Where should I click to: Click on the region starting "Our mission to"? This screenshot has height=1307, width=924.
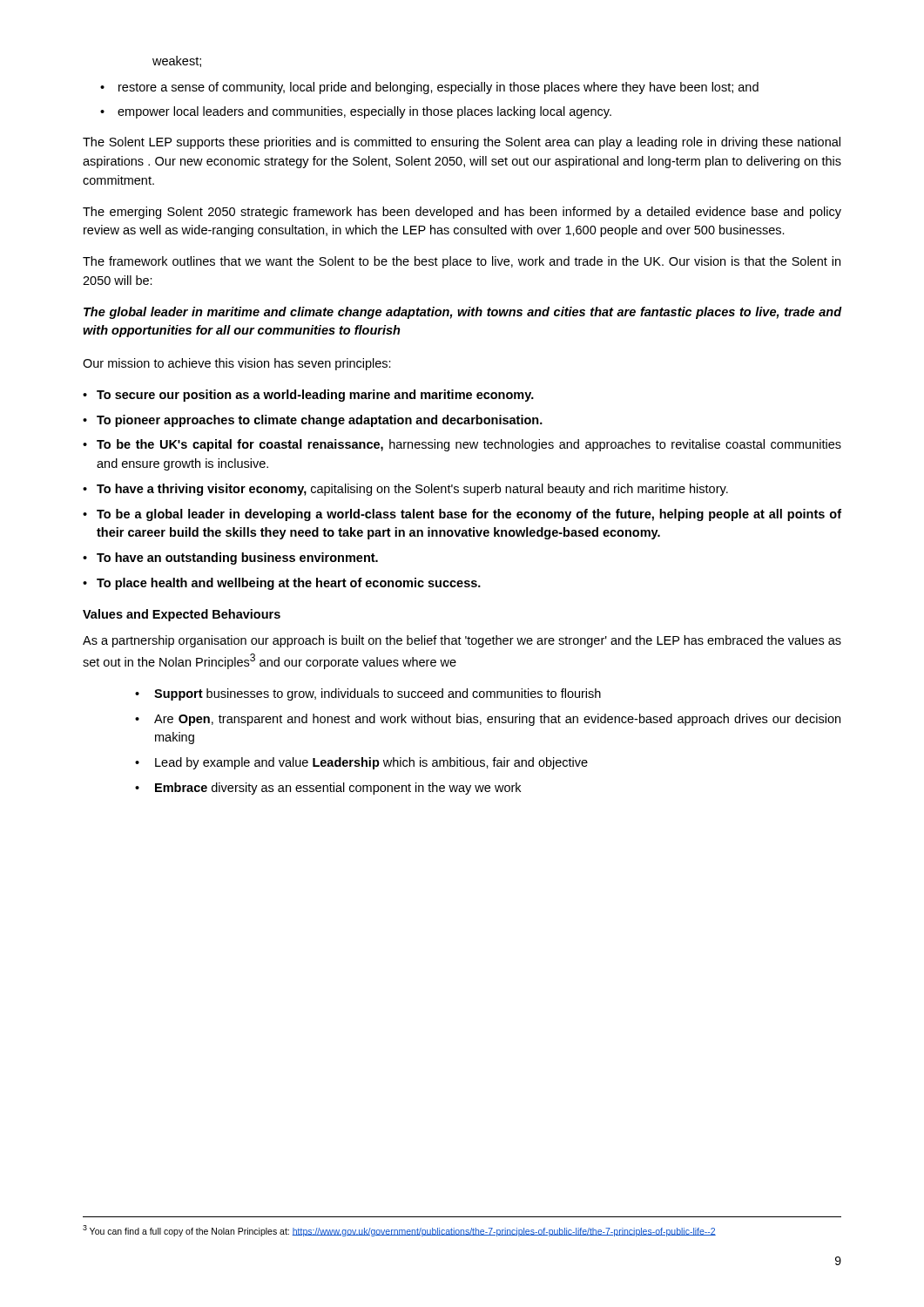coord(237,364)
